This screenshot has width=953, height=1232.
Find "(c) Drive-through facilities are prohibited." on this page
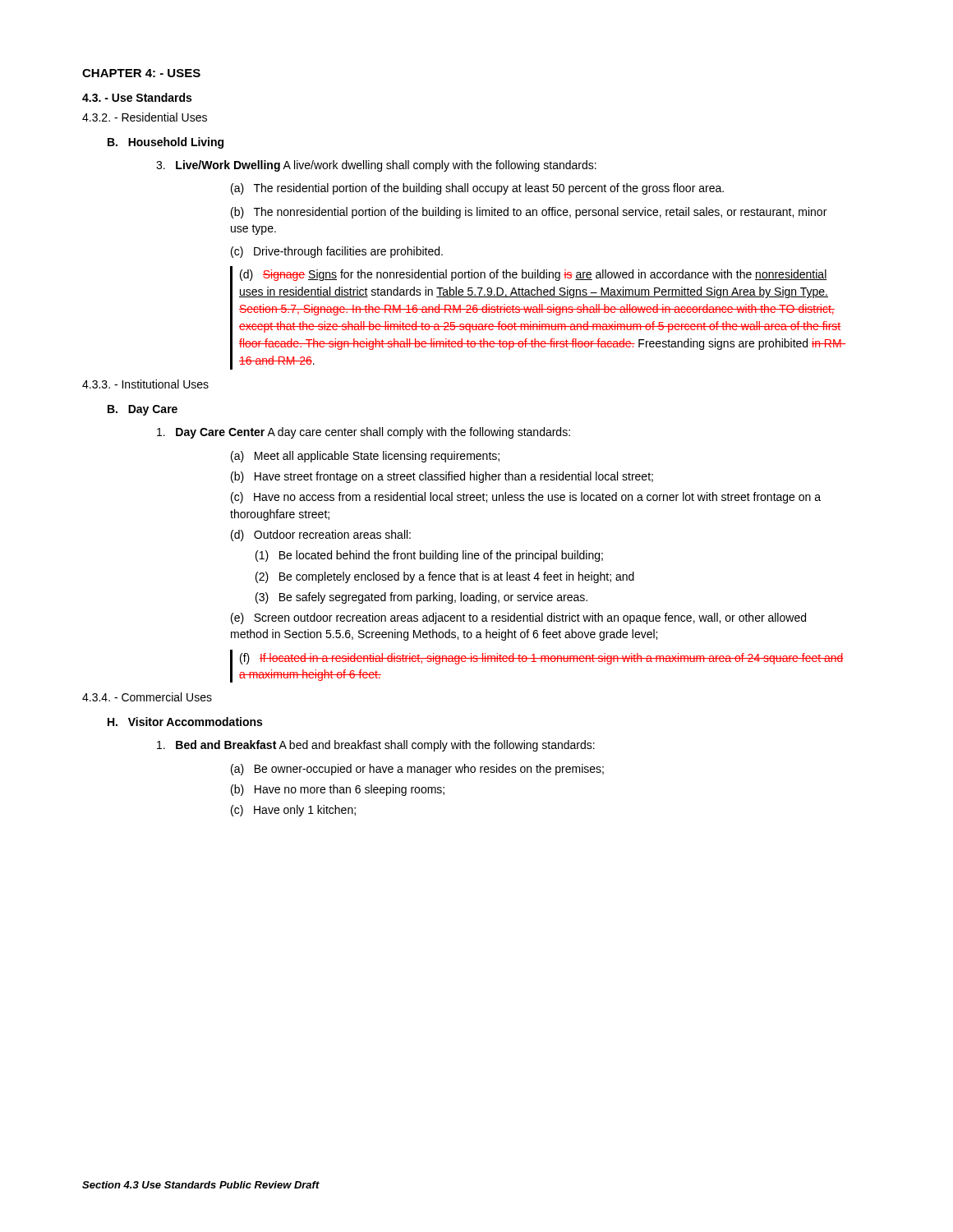point(337,252)
